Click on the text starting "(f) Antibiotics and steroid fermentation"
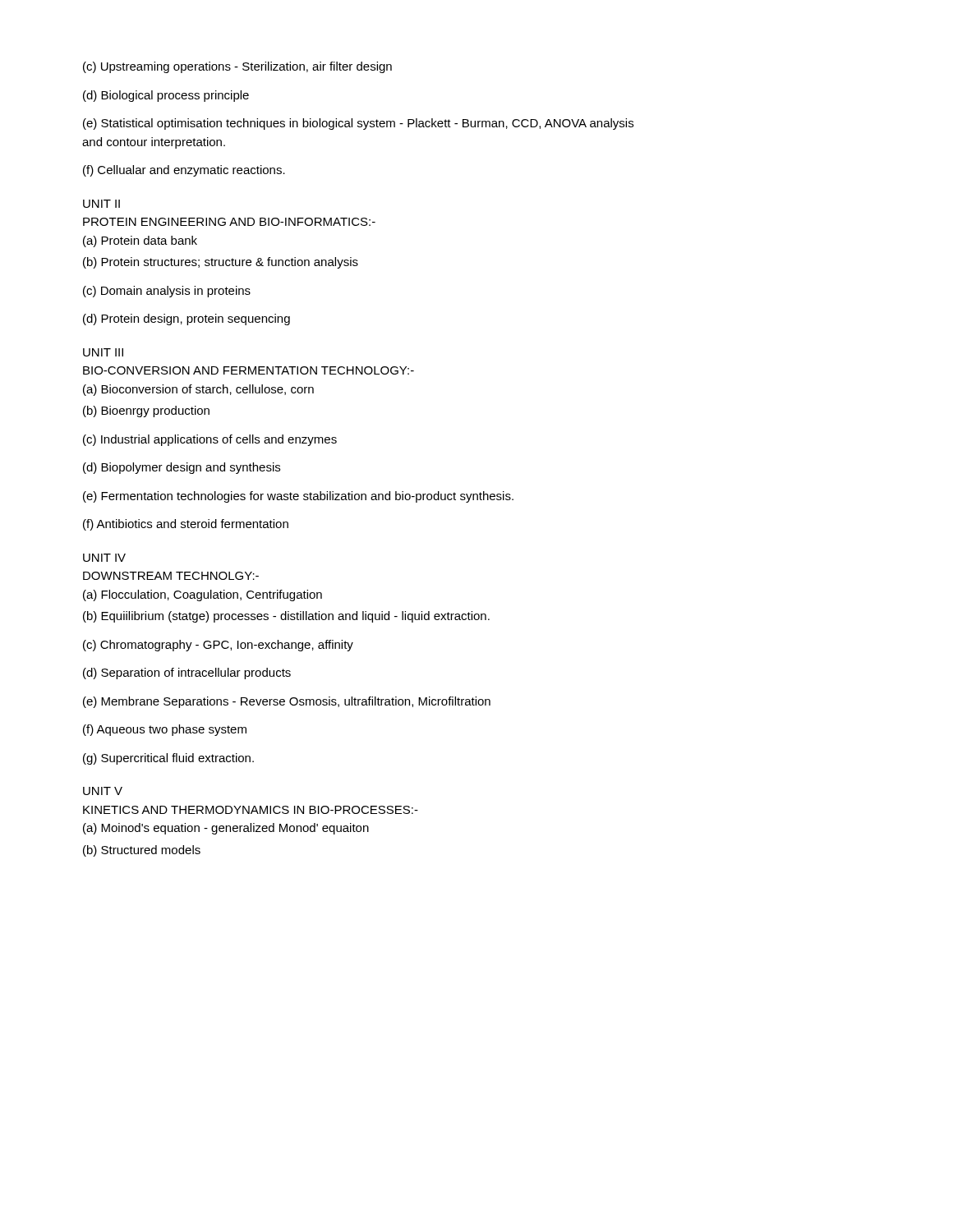Image resolution: width=953 pixels, height=1232 pixels. point(186,524)
